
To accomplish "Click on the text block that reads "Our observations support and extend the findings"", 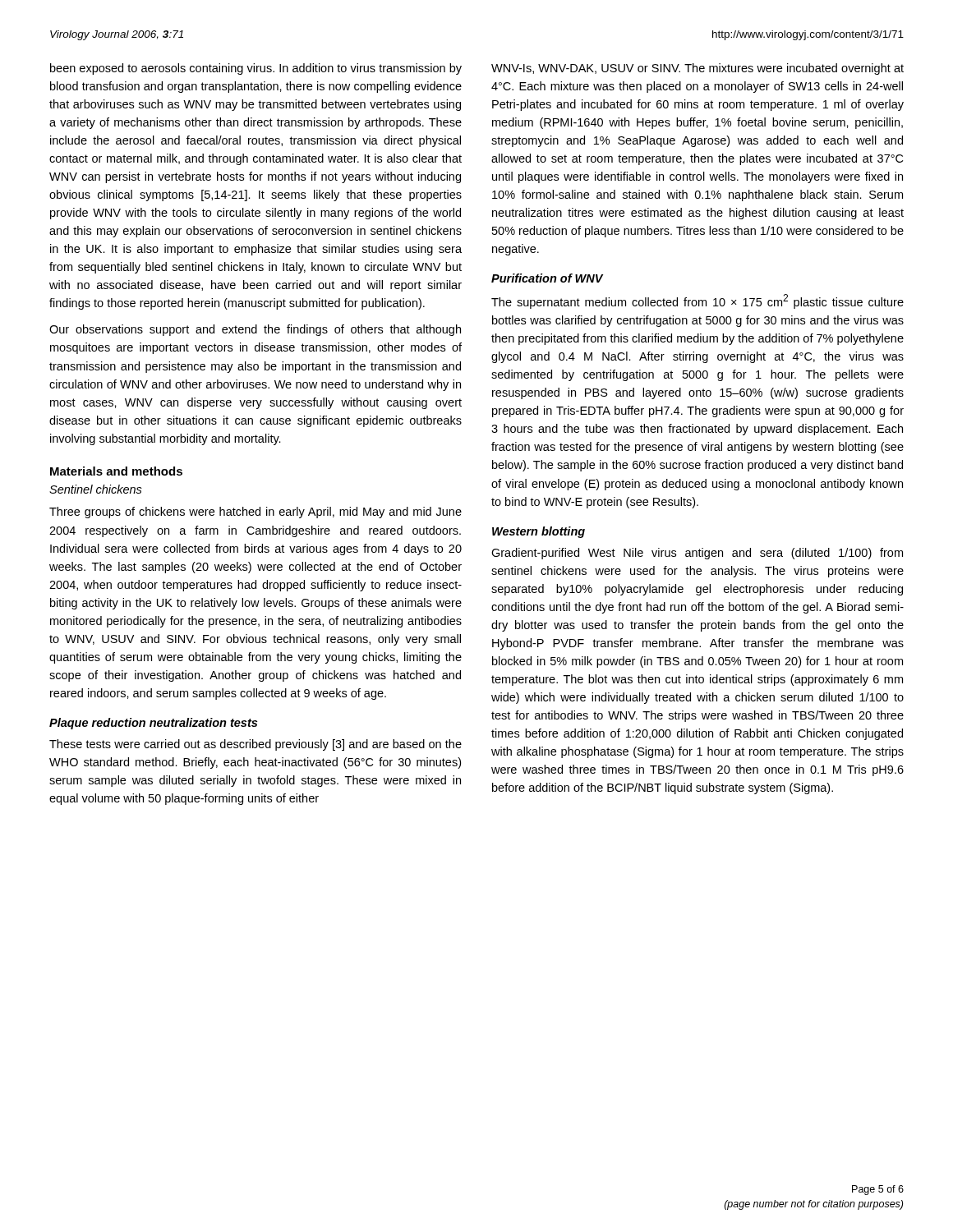I will pos(255,384).
